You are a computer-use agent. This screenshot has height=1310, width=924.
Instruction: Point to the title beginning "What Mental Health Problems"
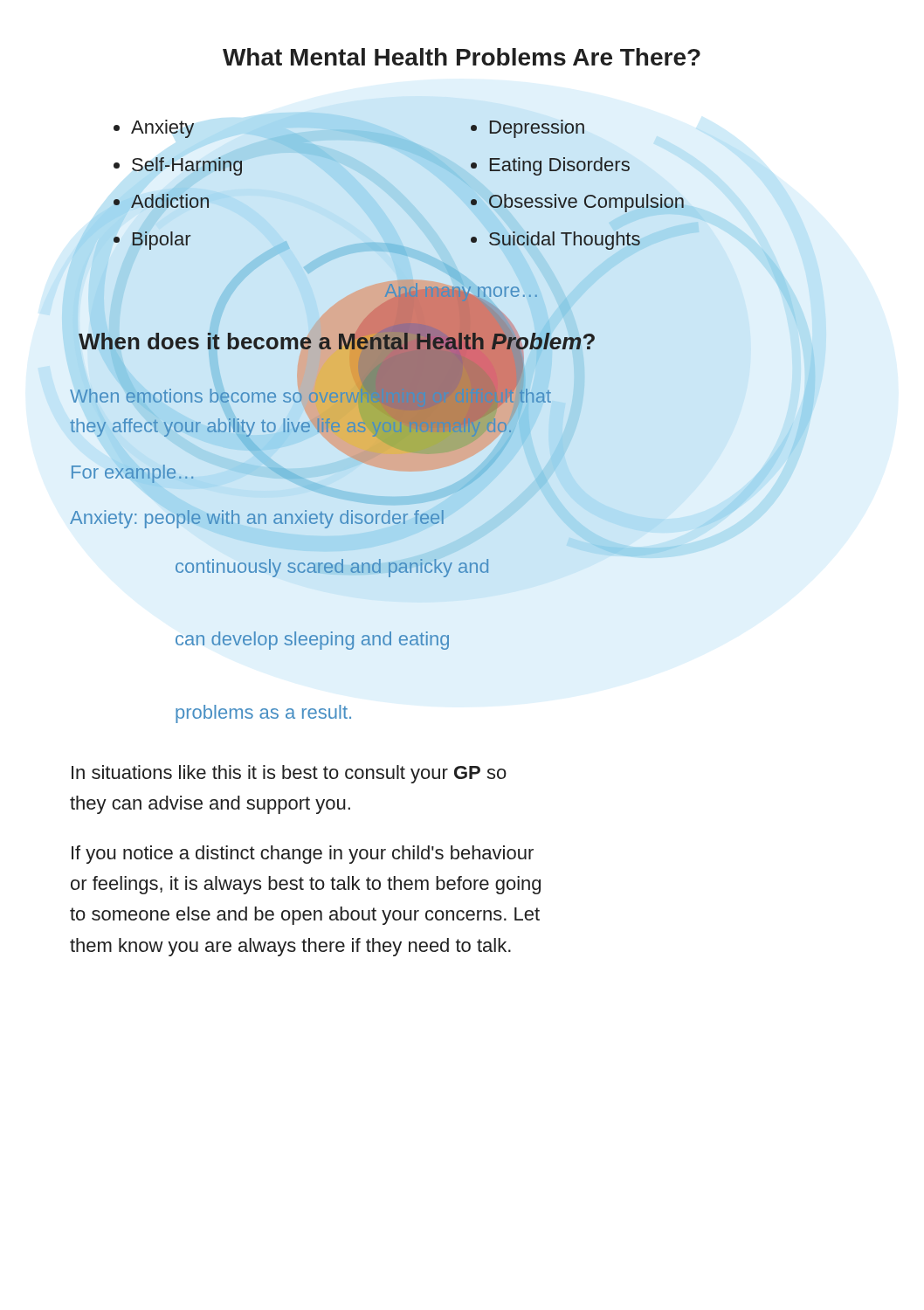coord(462,57)
